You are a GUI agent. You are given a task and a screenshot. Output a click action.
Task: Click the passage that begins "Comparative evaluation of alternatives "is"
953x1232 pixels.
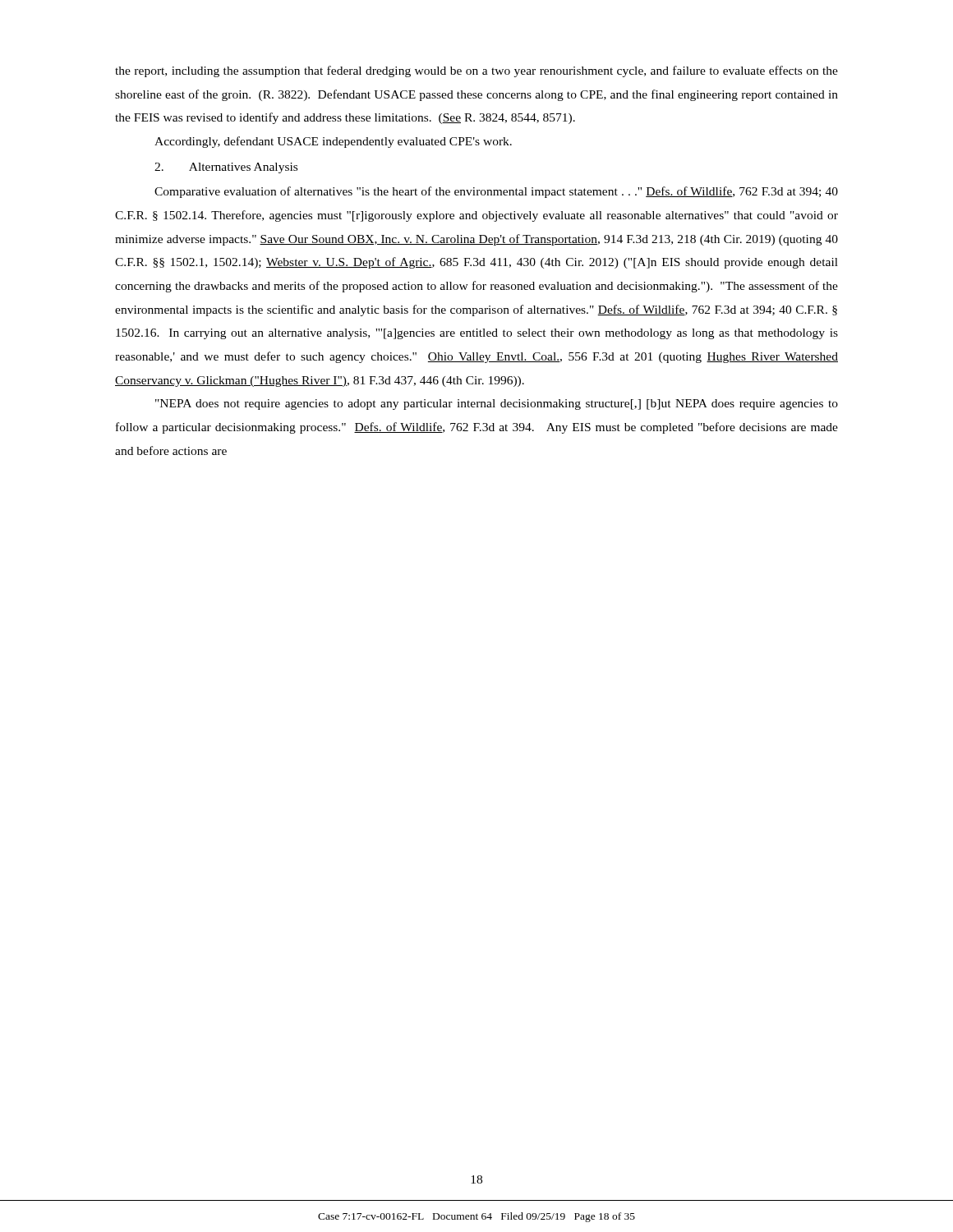pyautogui.click(x=476, y=285)
